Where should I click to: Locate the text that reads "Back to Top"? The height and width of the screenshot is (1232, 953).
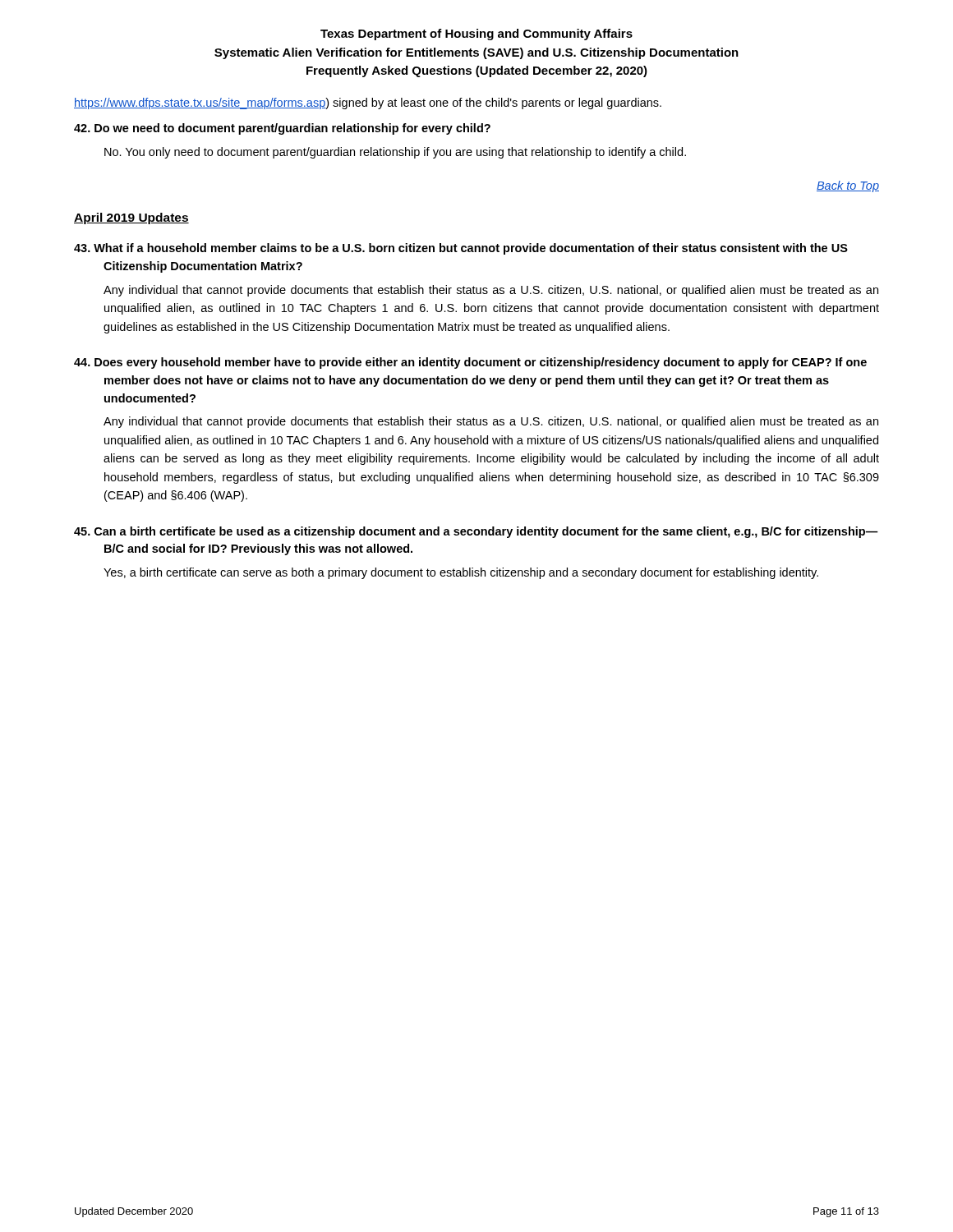848,186
